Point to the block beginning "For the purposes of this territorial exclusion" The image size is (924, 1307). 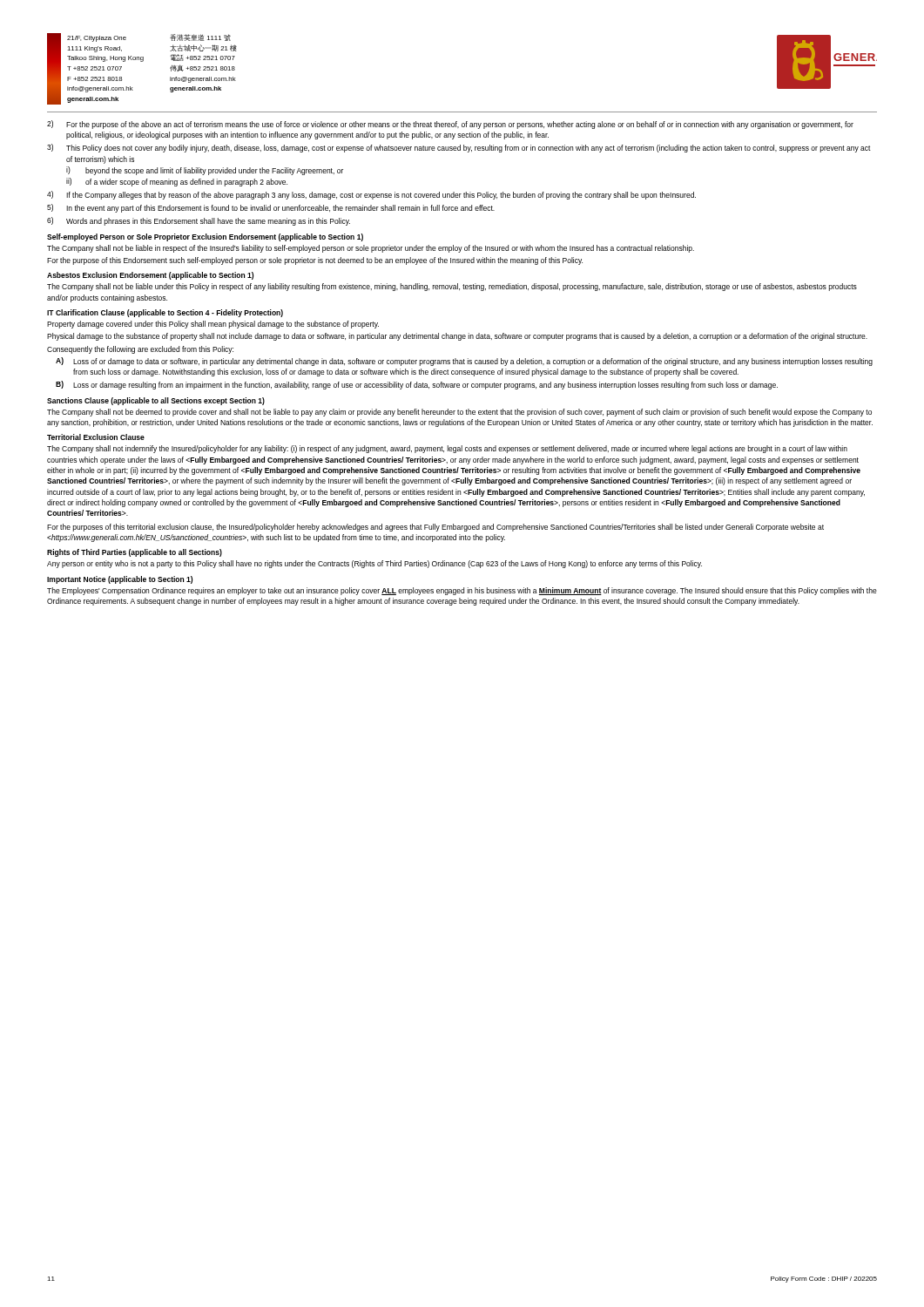pos(435,532)
